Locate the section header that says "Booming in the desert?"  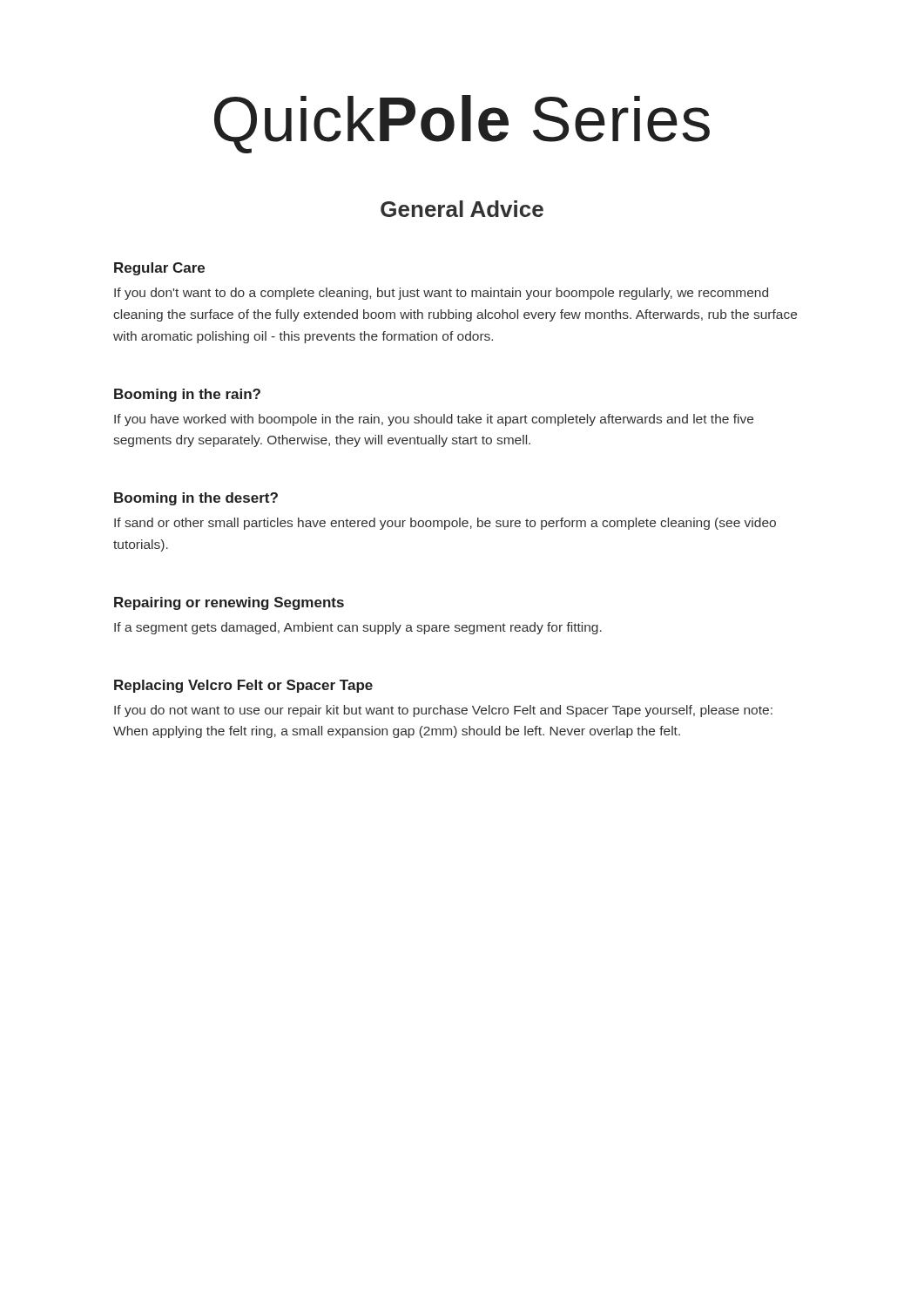pos(196,498)
